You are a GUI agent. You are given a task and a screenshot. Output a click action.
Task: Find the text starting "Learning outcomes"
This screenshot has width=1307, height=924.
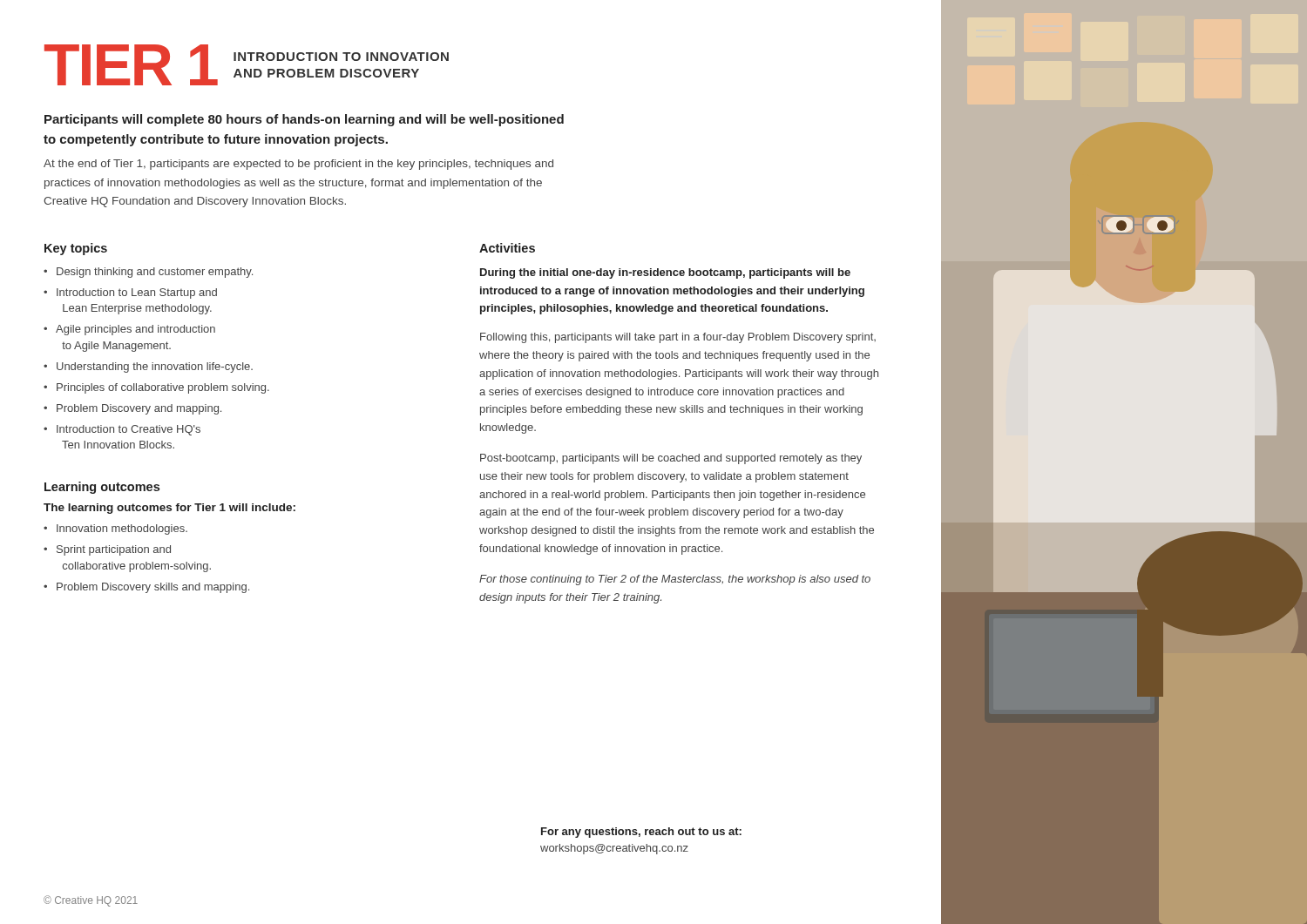pyautogui.click(x=102, y=487)
